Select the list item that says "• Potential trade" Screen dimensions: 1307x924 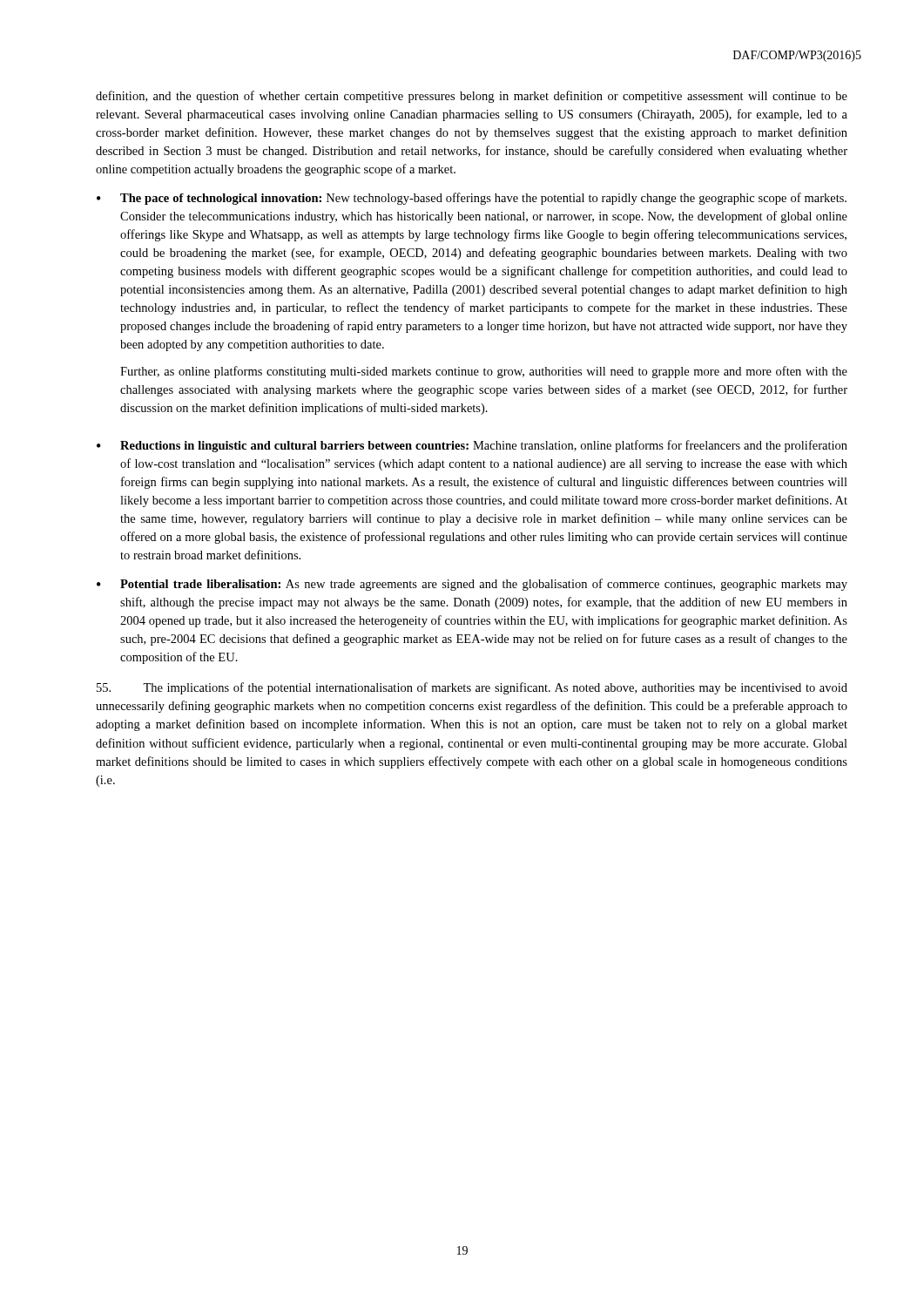(472, 621)
